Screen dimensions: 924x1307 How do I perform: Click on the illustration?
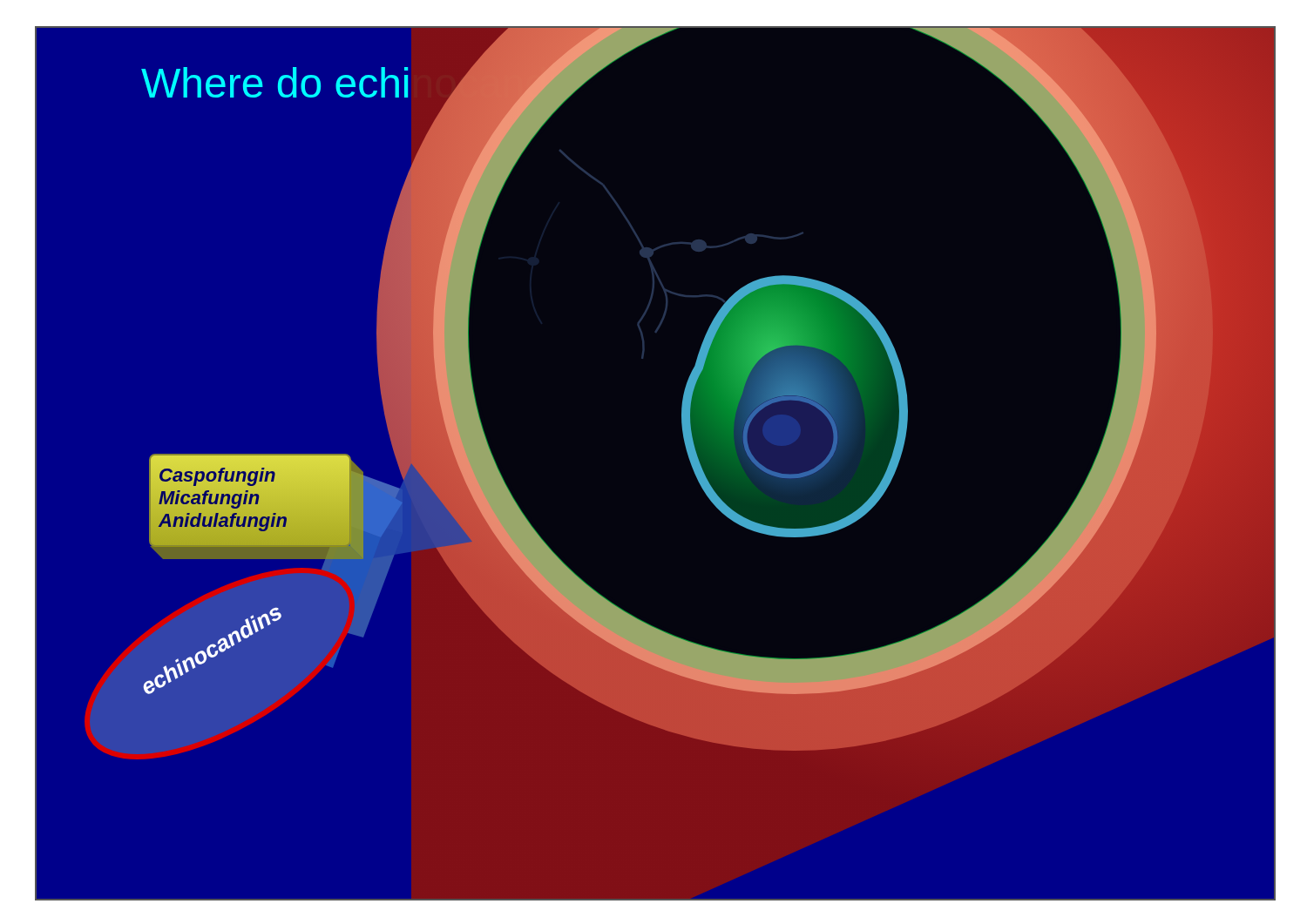tap(655, 463)
